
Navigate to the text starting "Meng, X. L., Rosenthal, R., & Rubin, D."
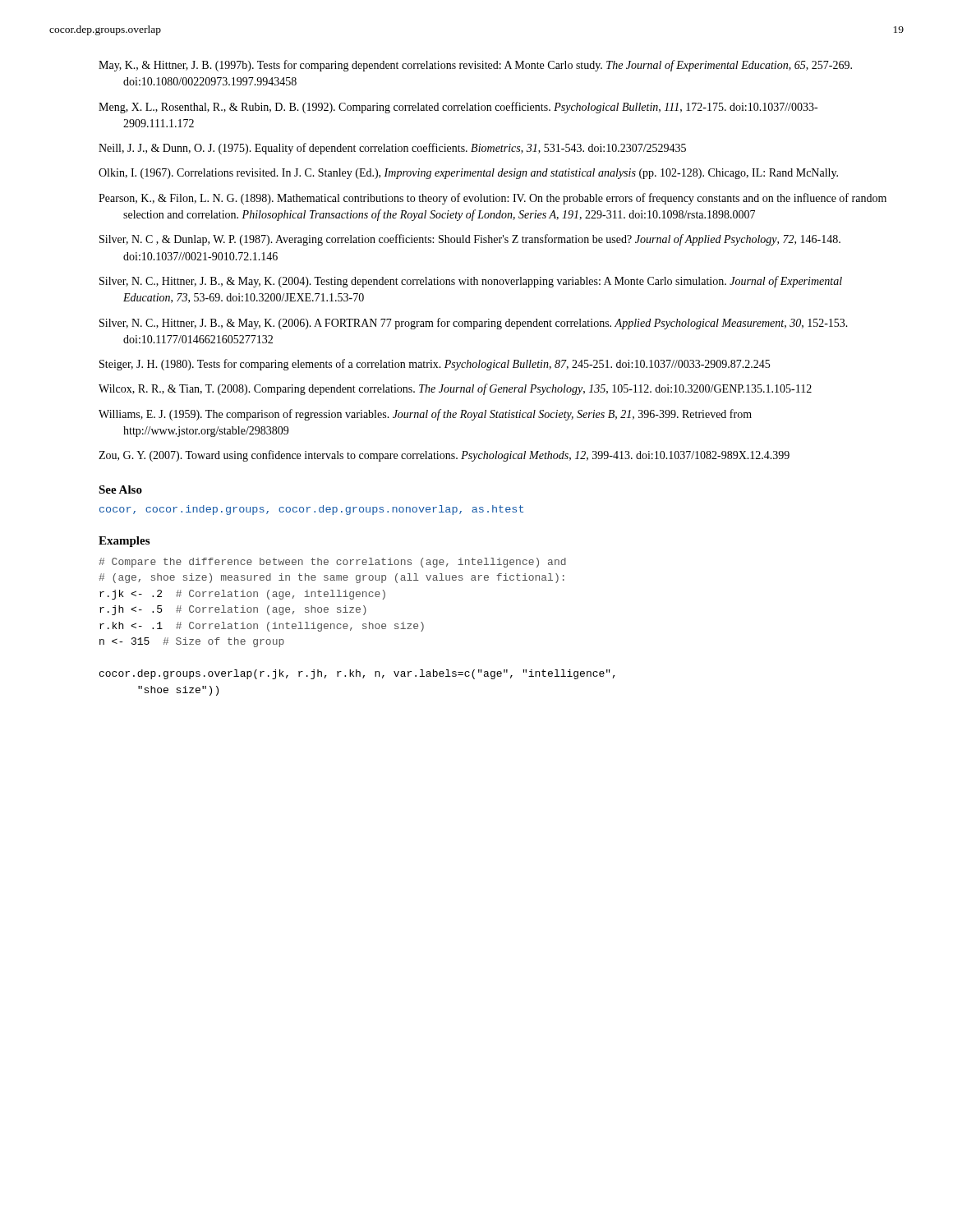coord(458,115)
